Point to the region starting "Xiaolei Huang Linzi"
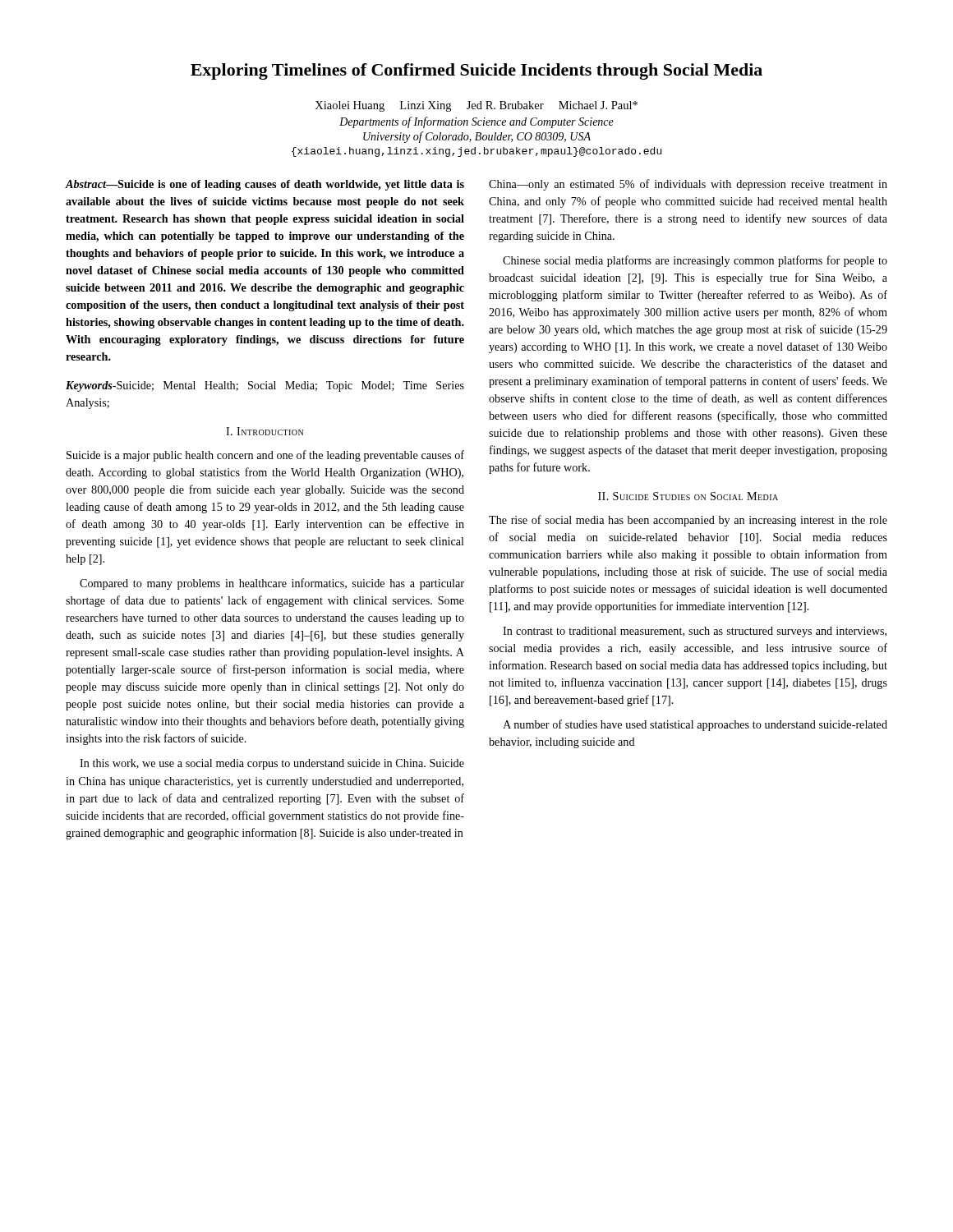The image size is (953, 1232). point(476,128)
